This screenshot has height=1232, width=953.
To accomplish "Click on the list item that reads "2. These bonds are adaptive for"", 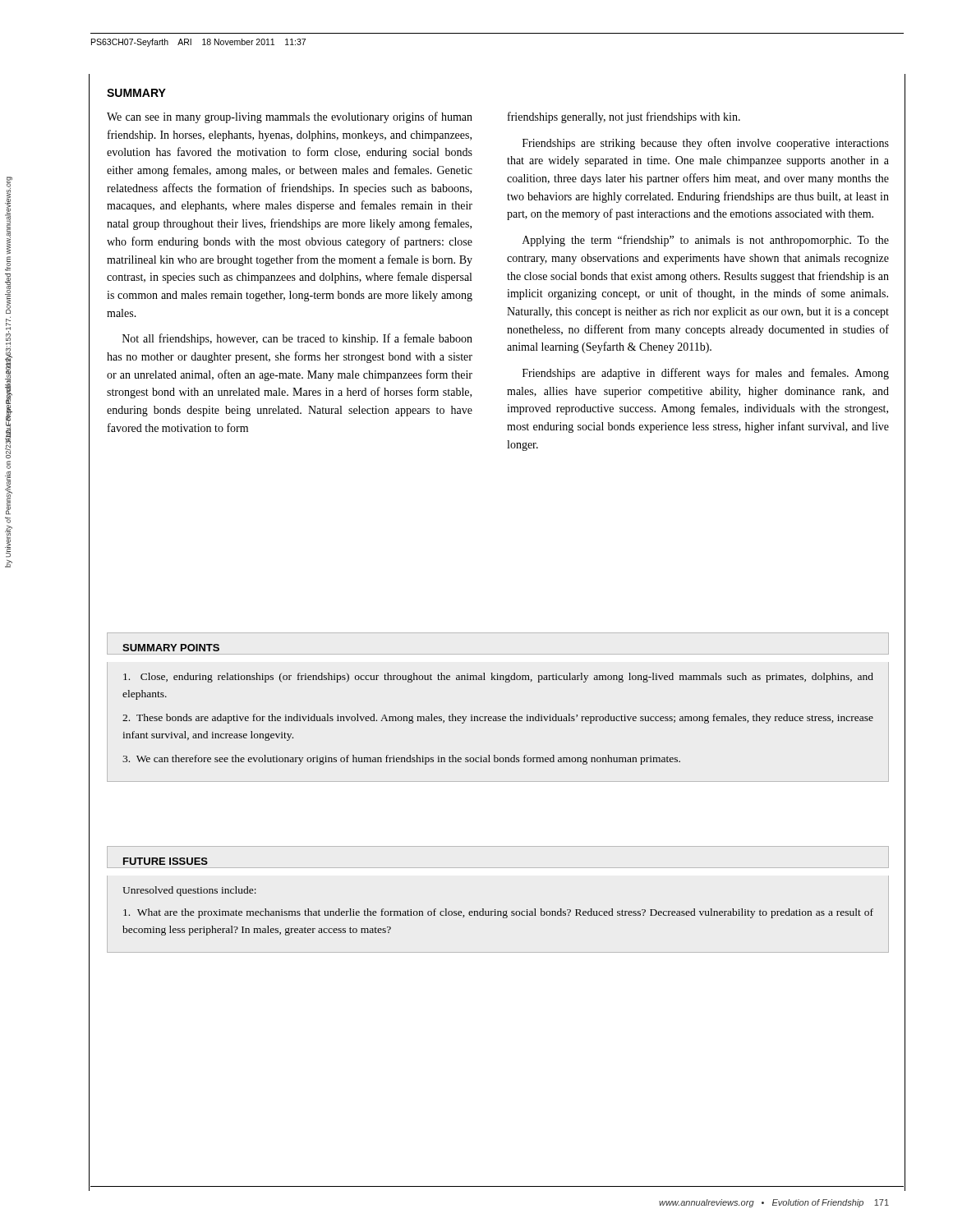I will click(498, 726).
